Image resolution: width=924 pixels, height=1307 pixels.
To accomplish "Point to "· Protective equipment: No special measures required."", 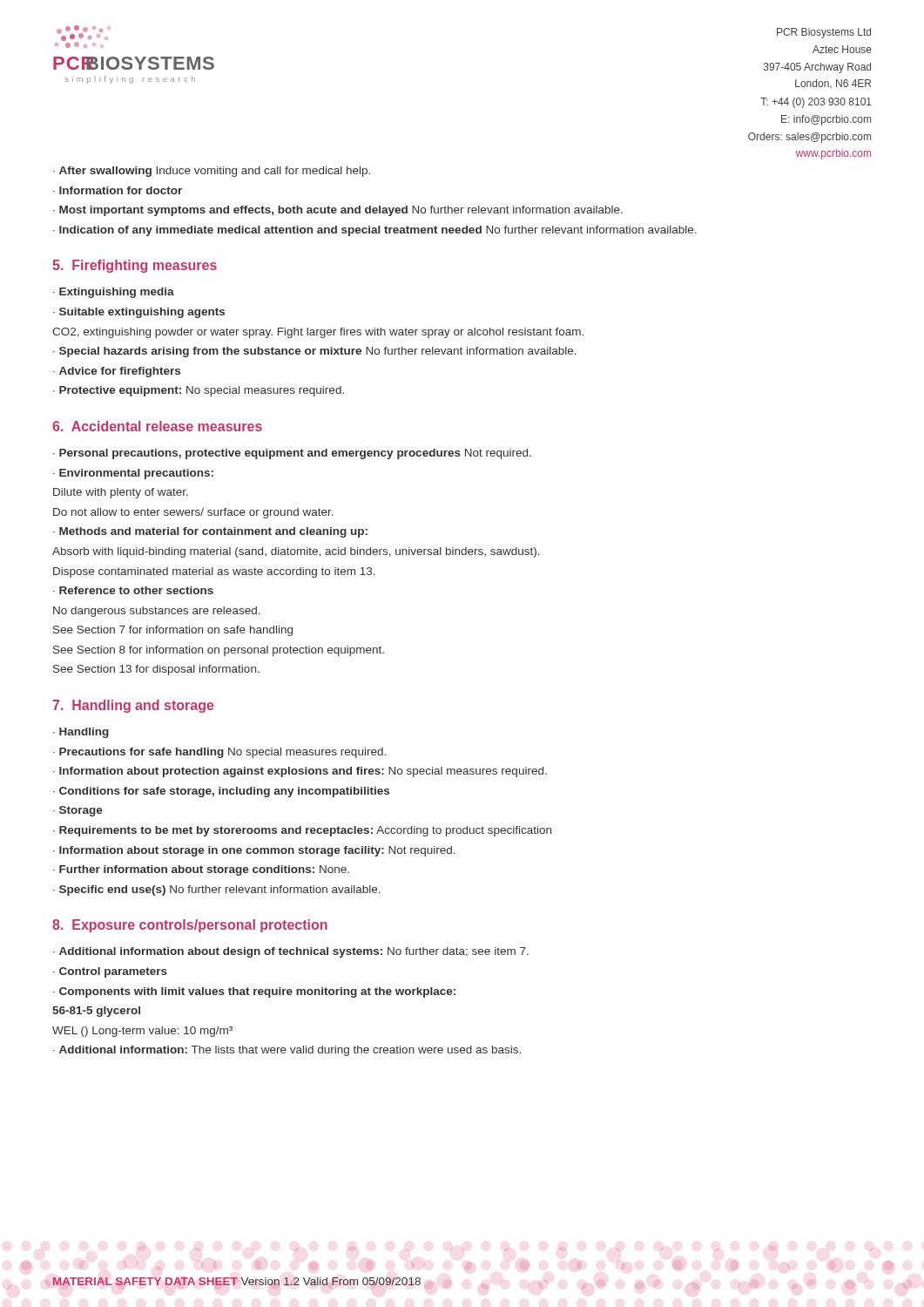I will pyautogui.click(x=199, y=390).
